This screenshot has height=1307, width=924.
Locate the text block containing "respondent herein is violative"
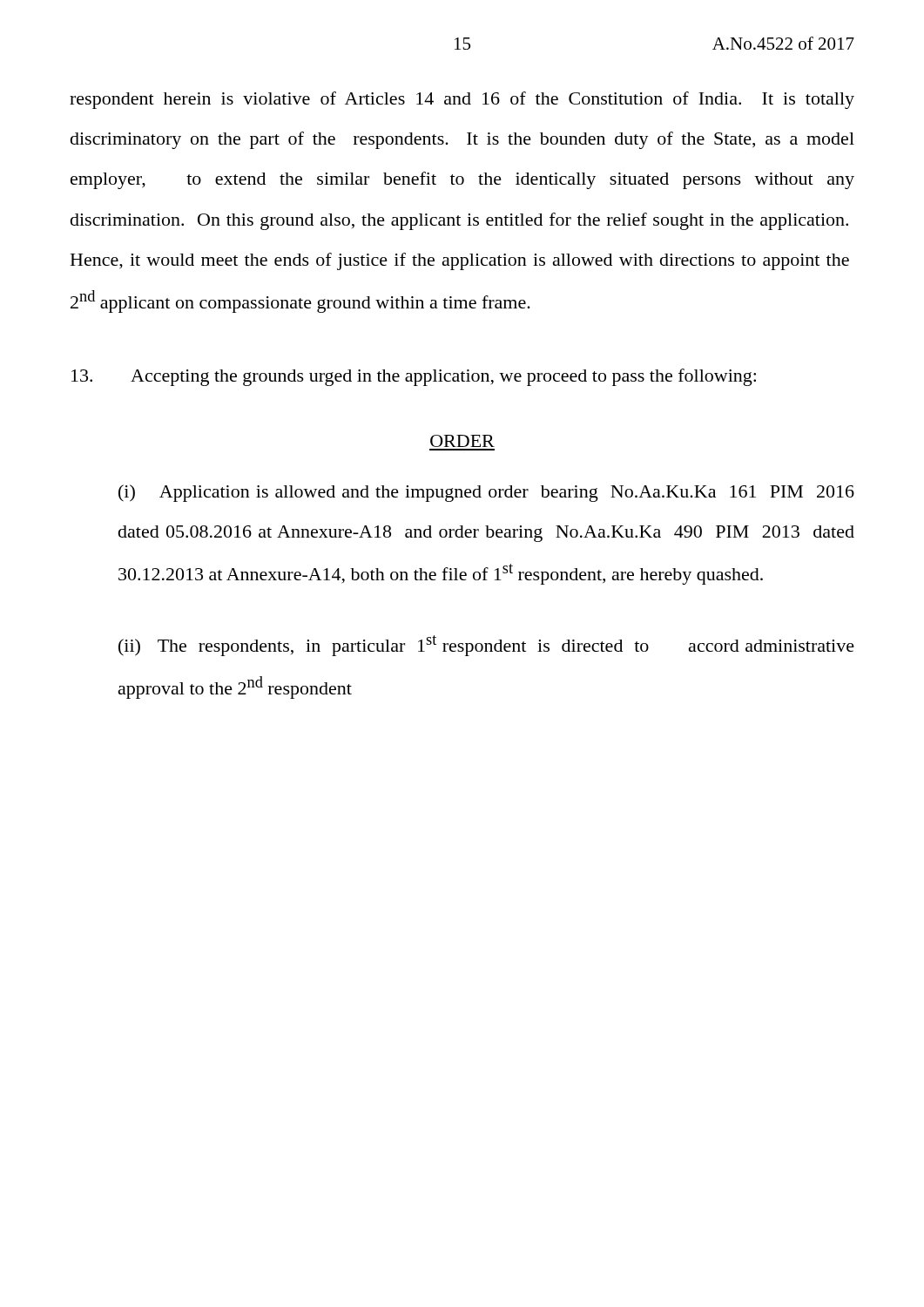[462, 100]
